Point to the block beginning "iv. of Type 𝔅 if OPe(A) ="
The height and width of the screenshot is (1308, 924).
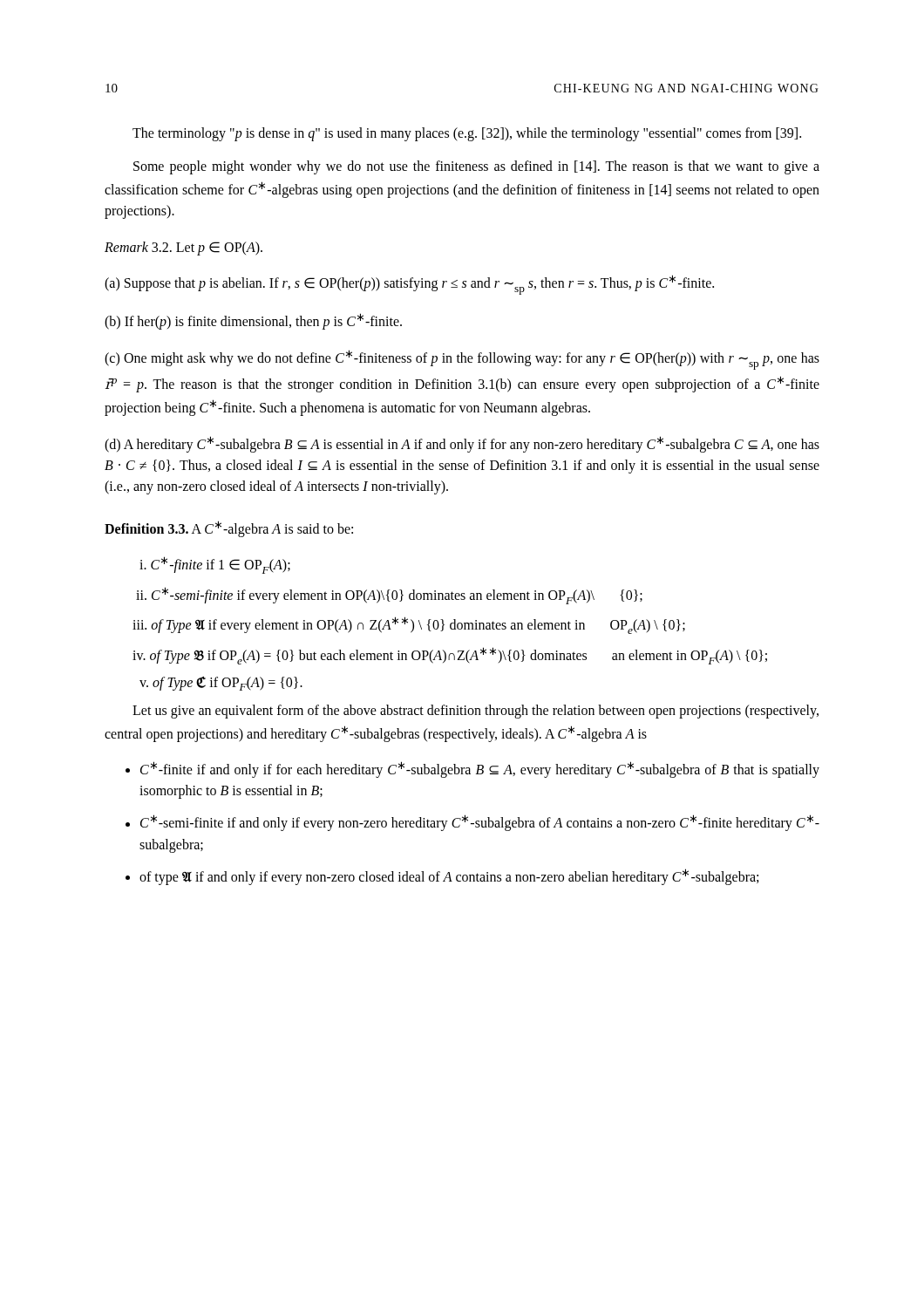[476, 656]
